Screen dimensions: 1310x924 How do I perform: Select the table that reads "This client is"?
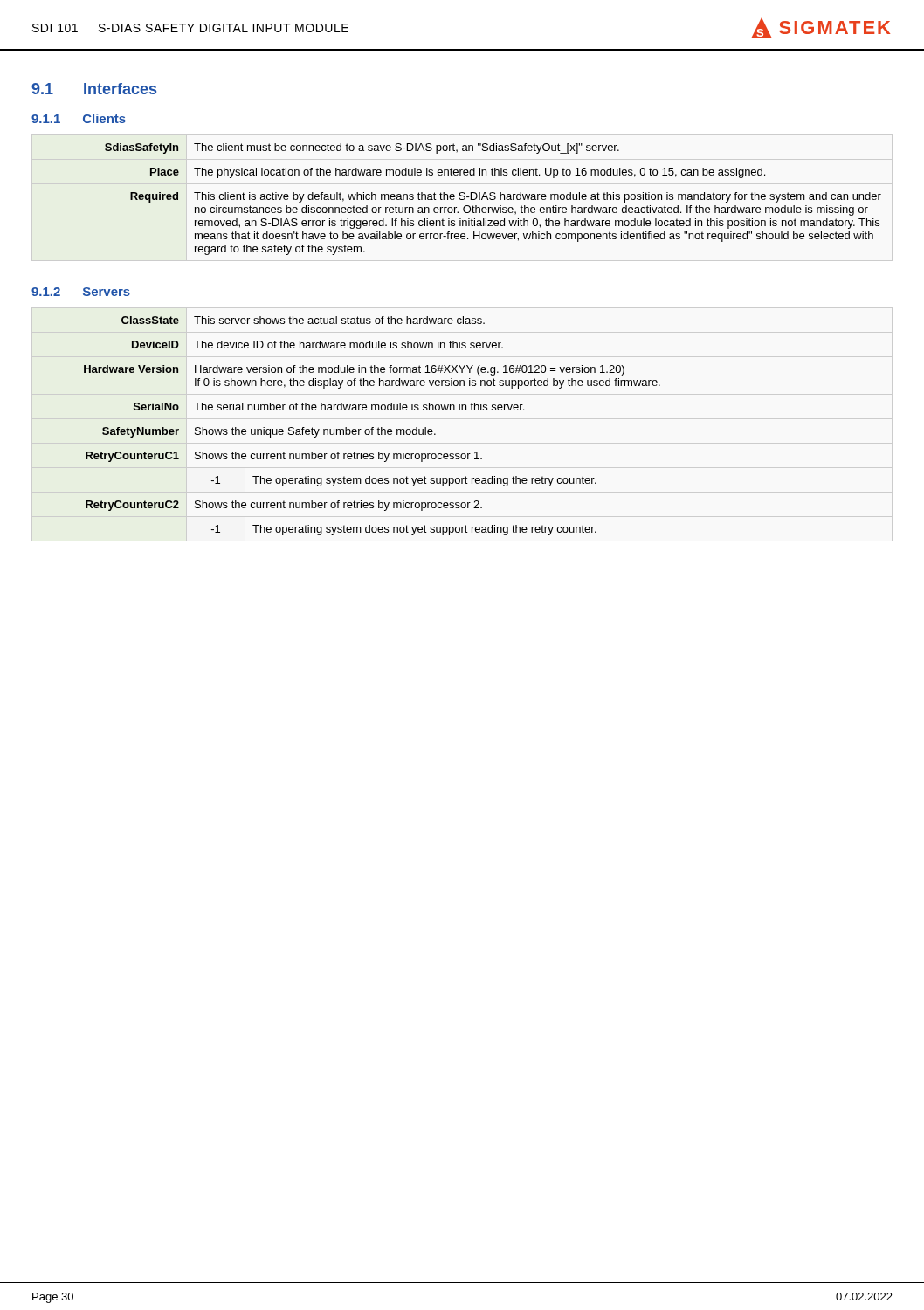[462, 198]
